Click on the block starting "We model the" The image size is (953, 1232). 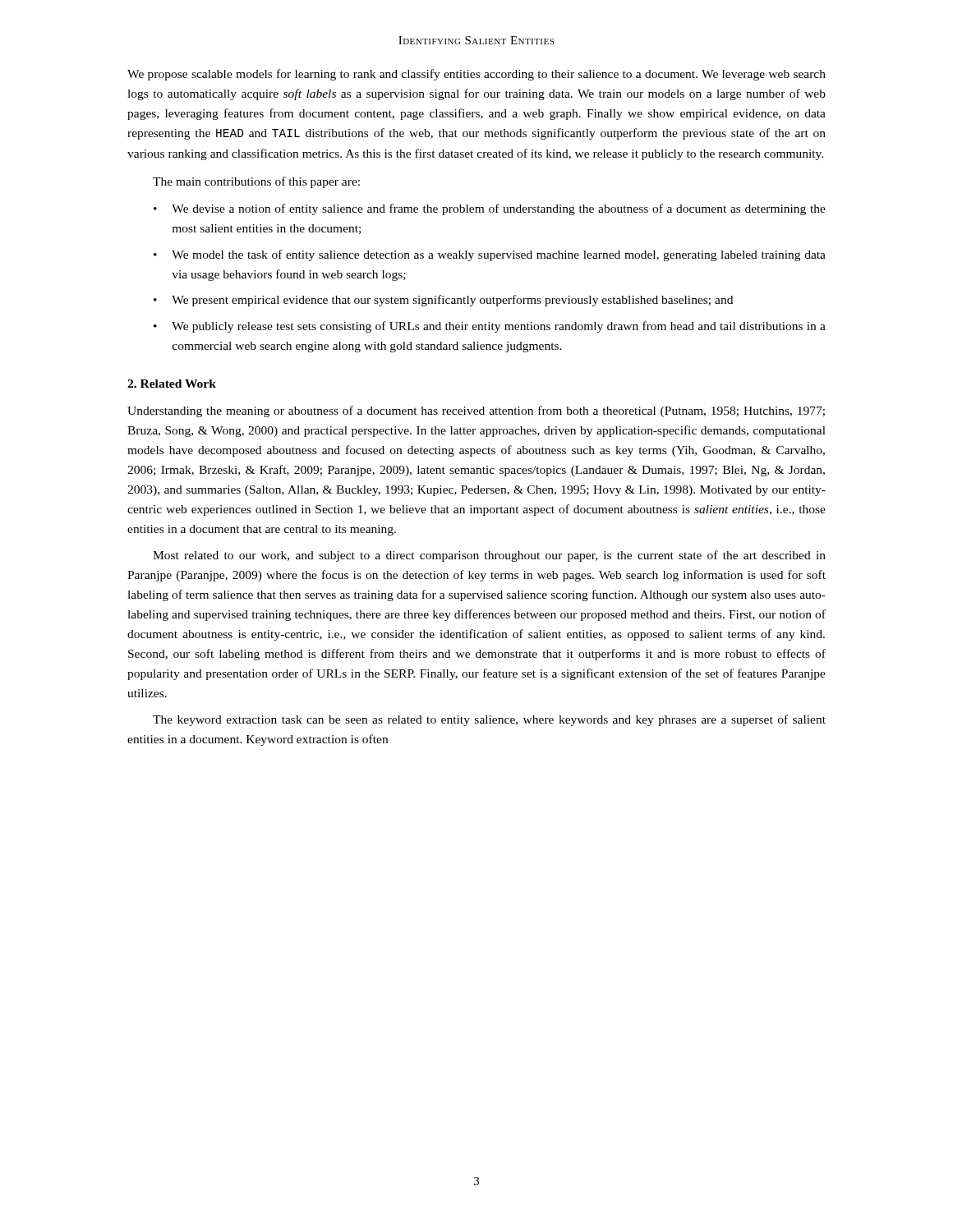coord(499,264)
